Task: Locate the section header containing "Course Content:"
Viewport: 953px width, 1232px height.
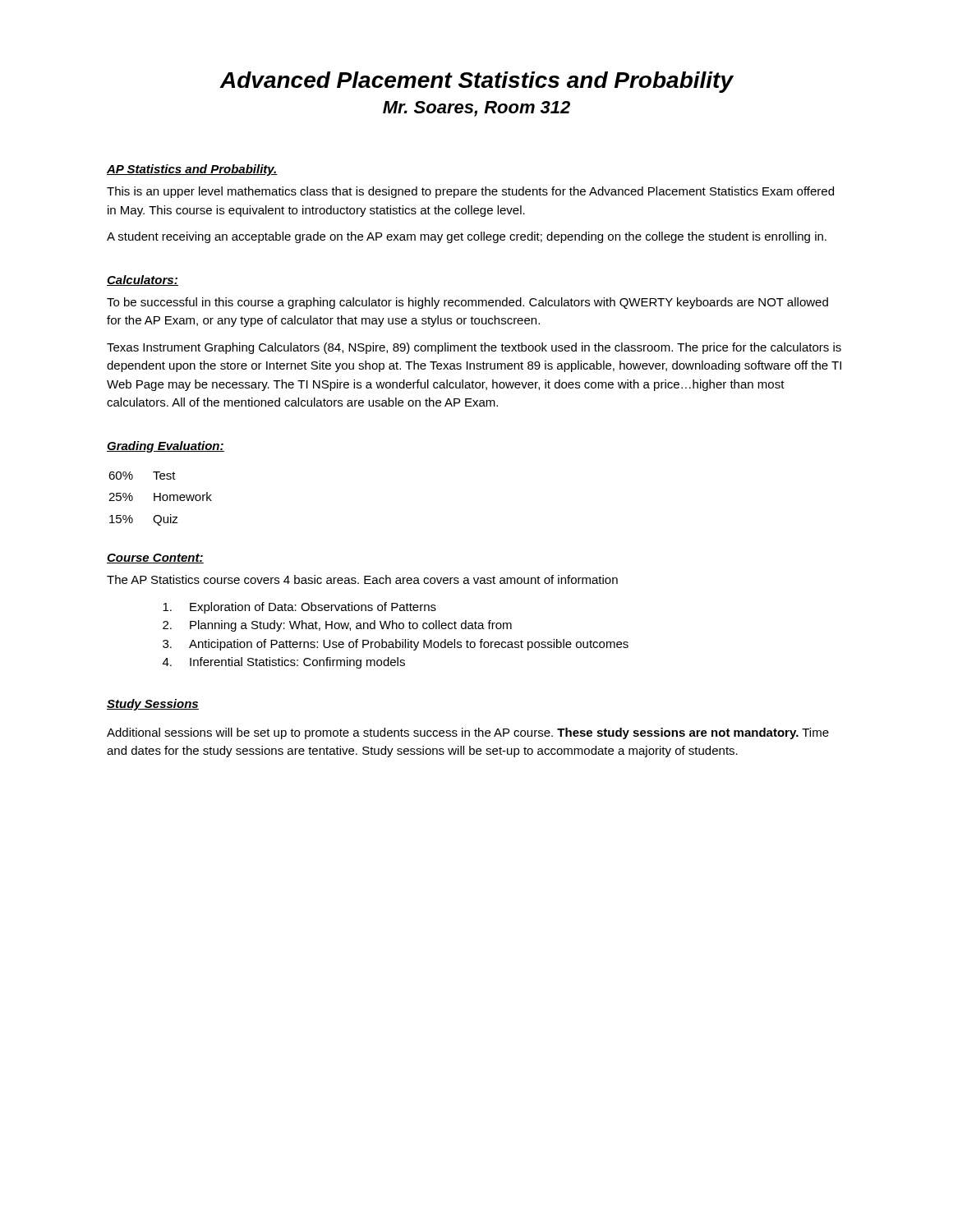Action: tap(155, 557)
